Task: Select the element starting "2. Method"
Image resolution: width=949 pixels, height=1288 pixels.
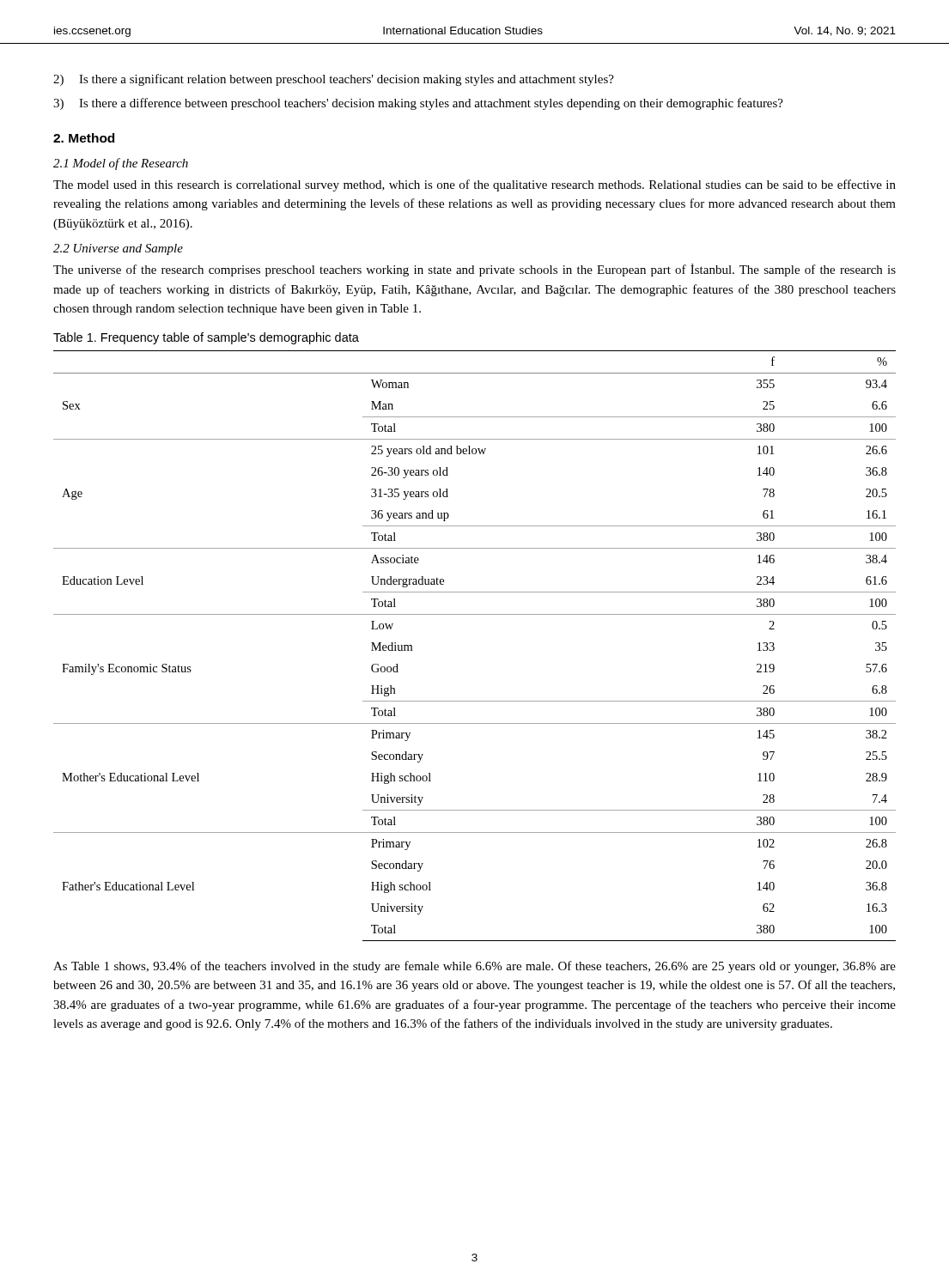Action: click(84, 137)
